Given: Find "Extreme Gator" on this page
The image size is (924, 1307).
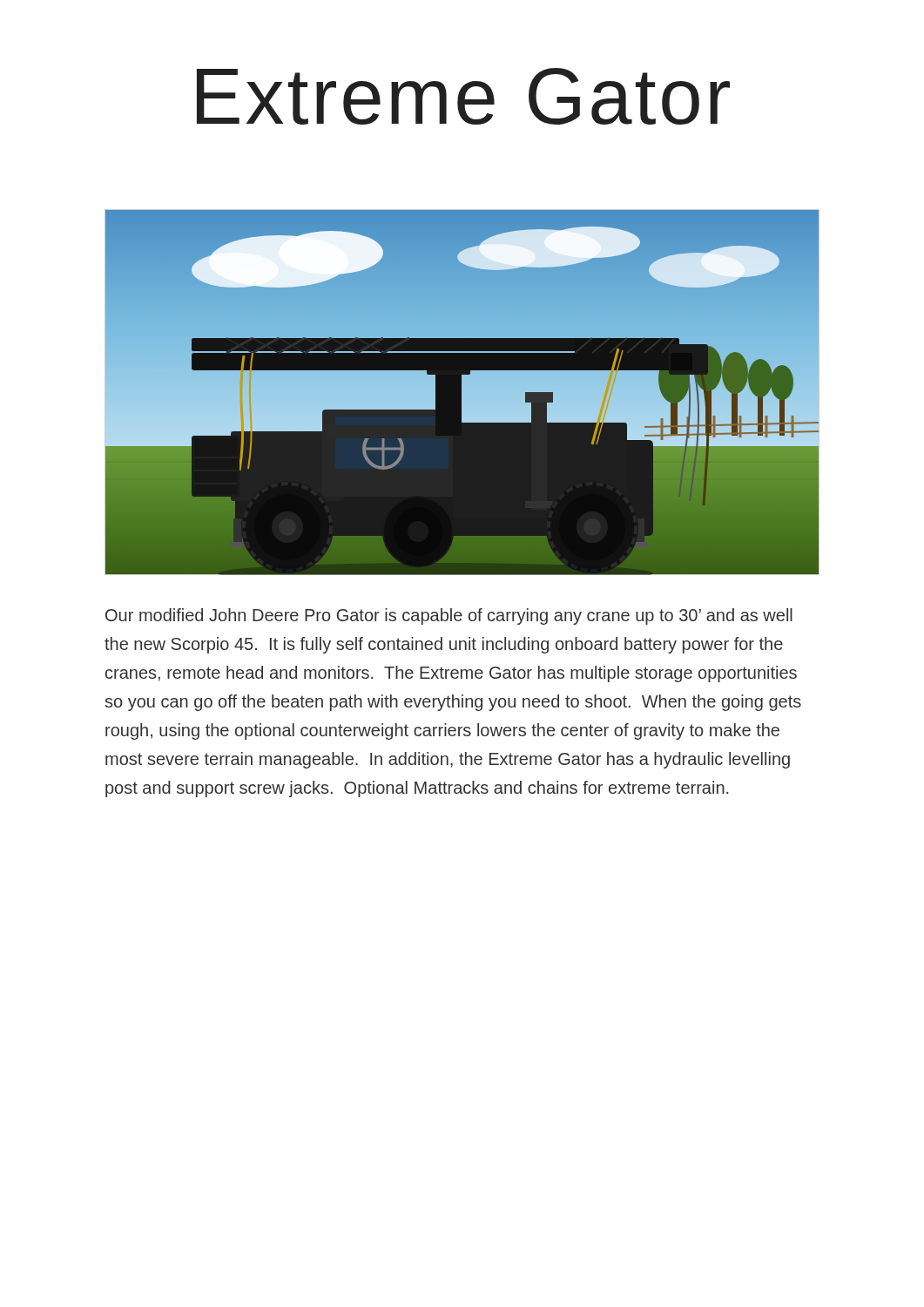Looking at the screenshot, I should [x=462, y=97].
